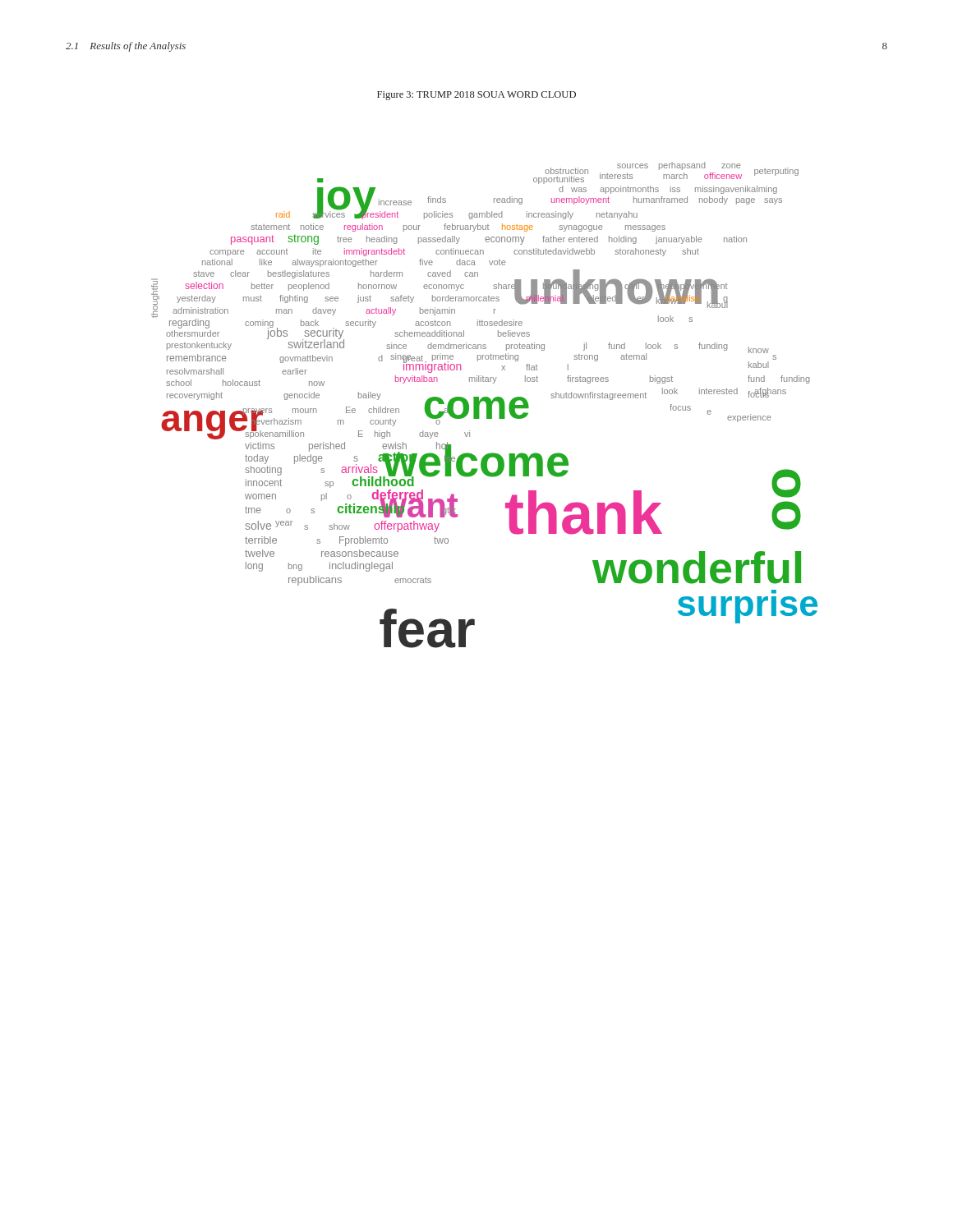Locate the caption that opens with "Figure 3: TRUMP"

pos(476,94)
